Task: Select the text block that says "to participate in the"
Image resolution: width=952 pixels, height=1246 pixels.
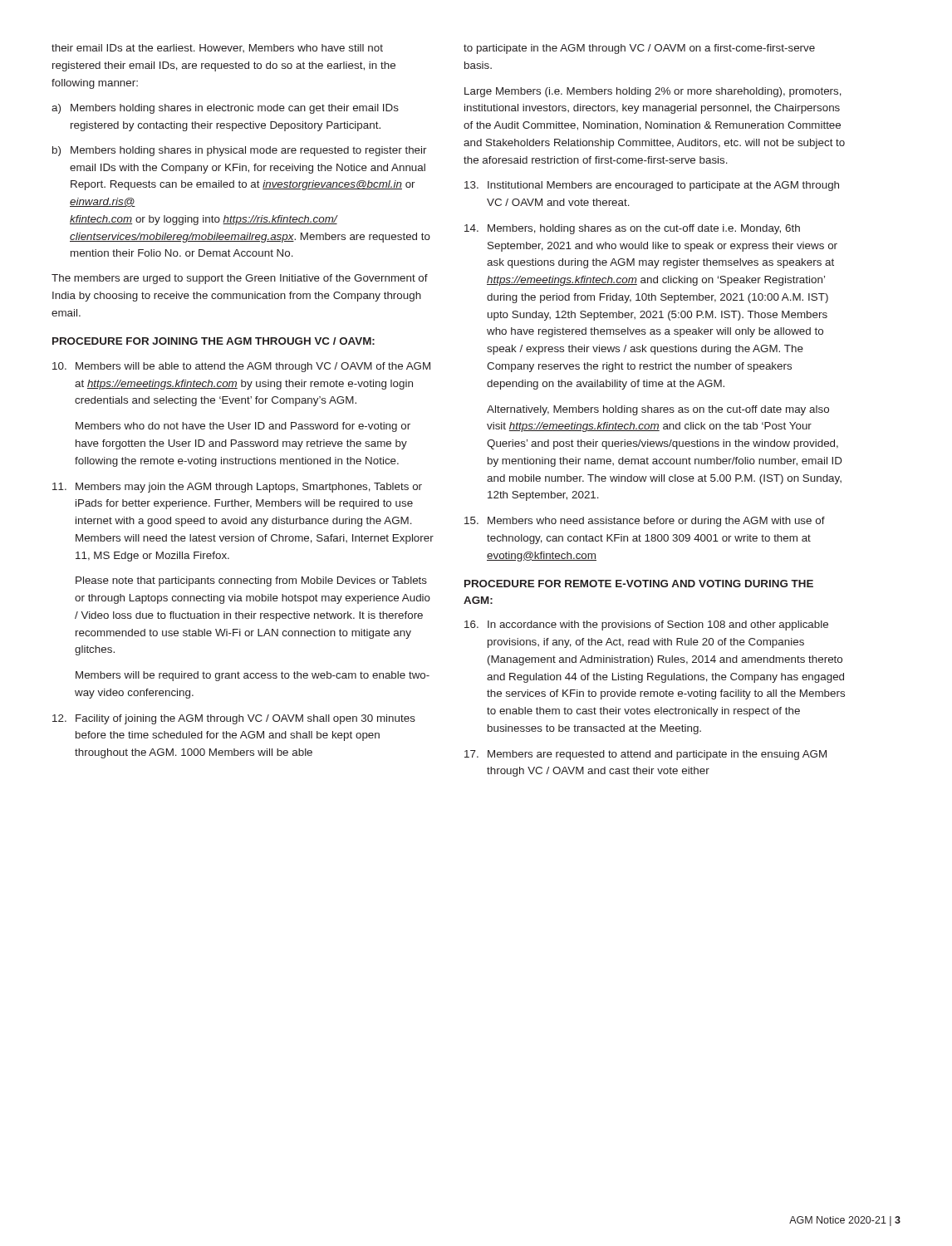Action: click(655, 57)
